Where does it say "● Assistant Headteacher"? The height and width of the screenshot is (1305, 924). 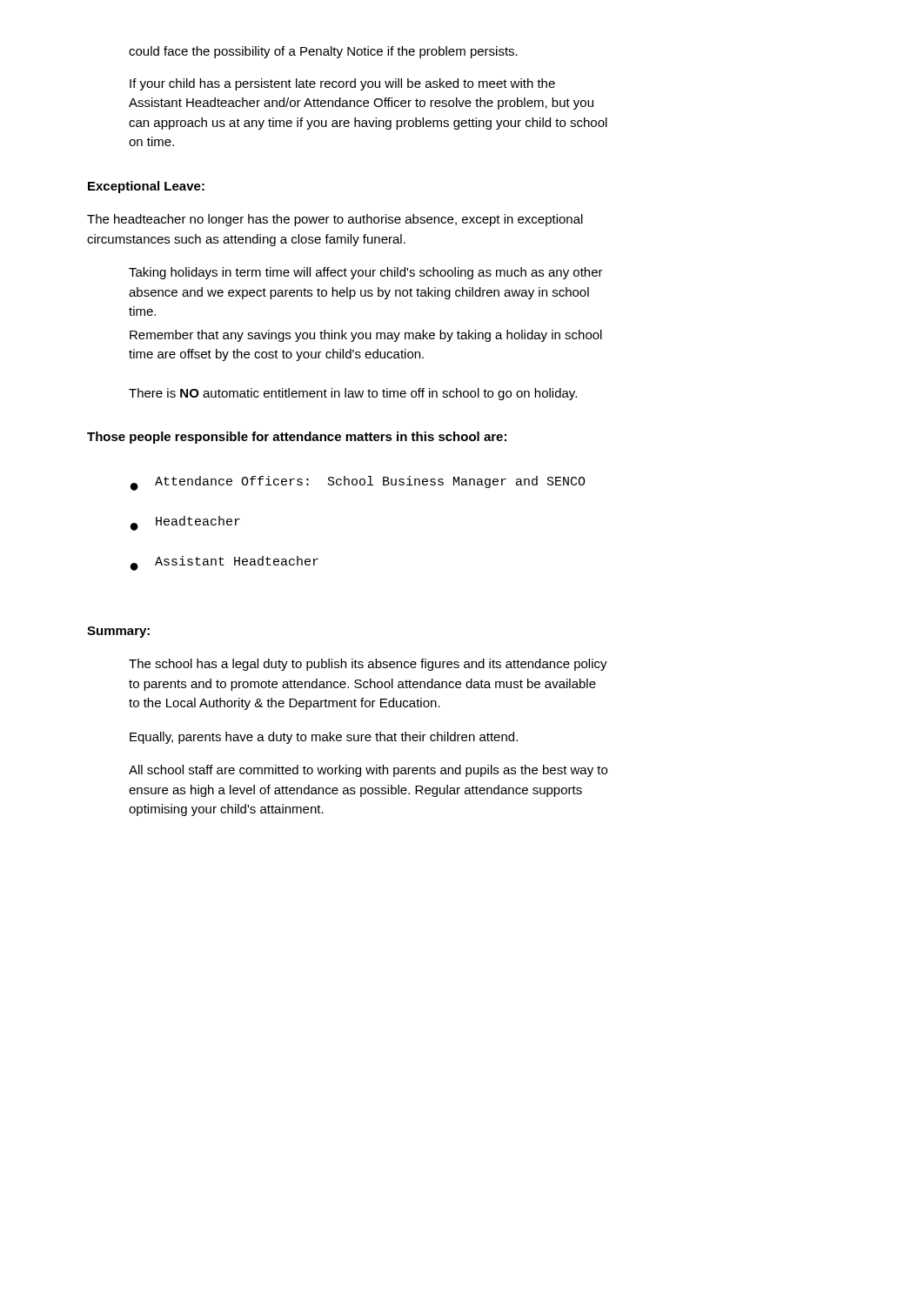point(224,565)
